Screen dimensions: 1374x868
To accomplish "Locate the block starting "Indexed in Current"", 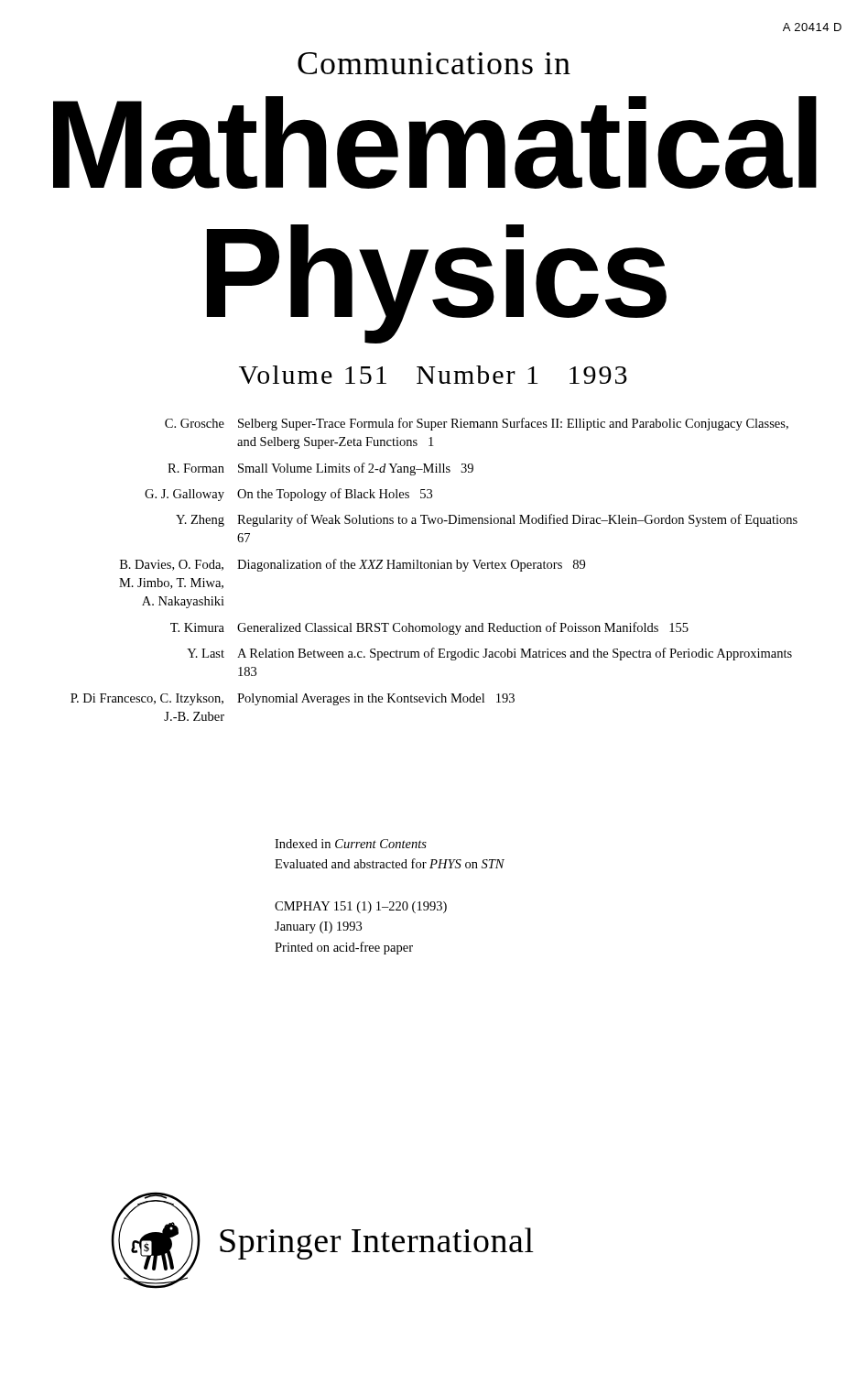I will (389, 854).
